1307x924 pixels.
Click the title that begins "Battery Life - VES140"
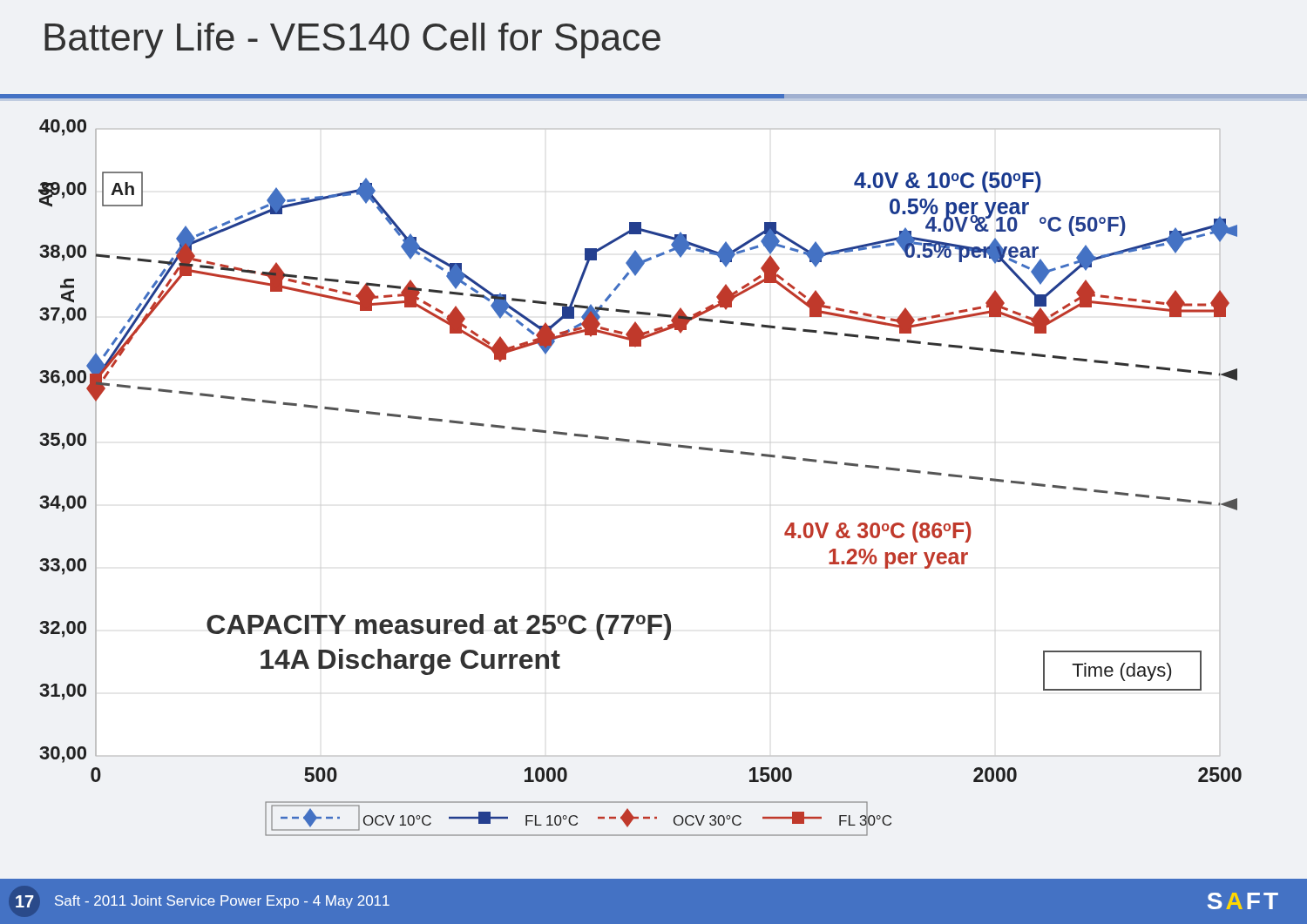(352, 37)
